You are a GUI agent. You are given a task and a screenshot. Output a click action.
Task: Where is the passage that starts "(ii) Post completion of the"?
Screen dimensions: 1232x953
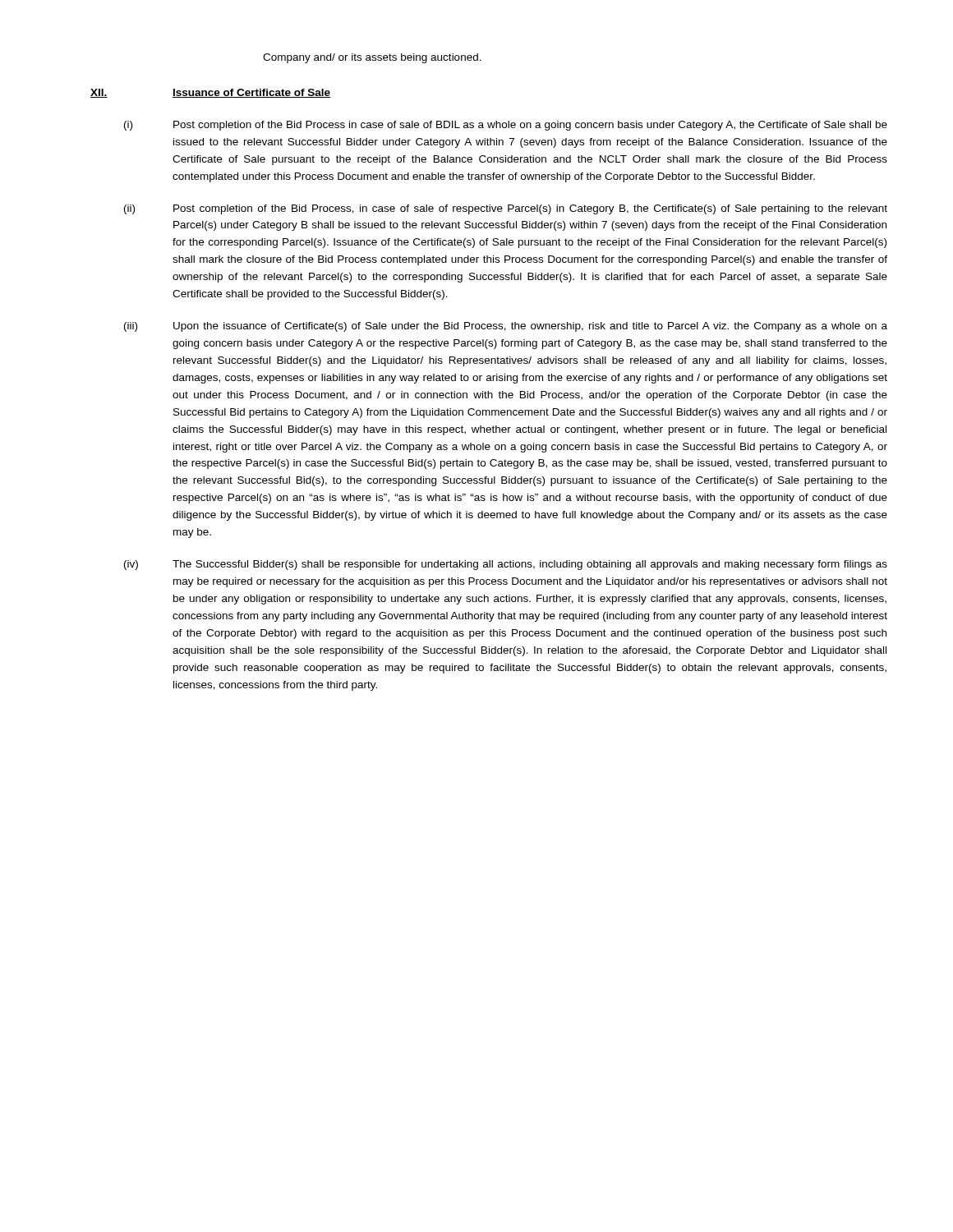(x=489, y=252)
